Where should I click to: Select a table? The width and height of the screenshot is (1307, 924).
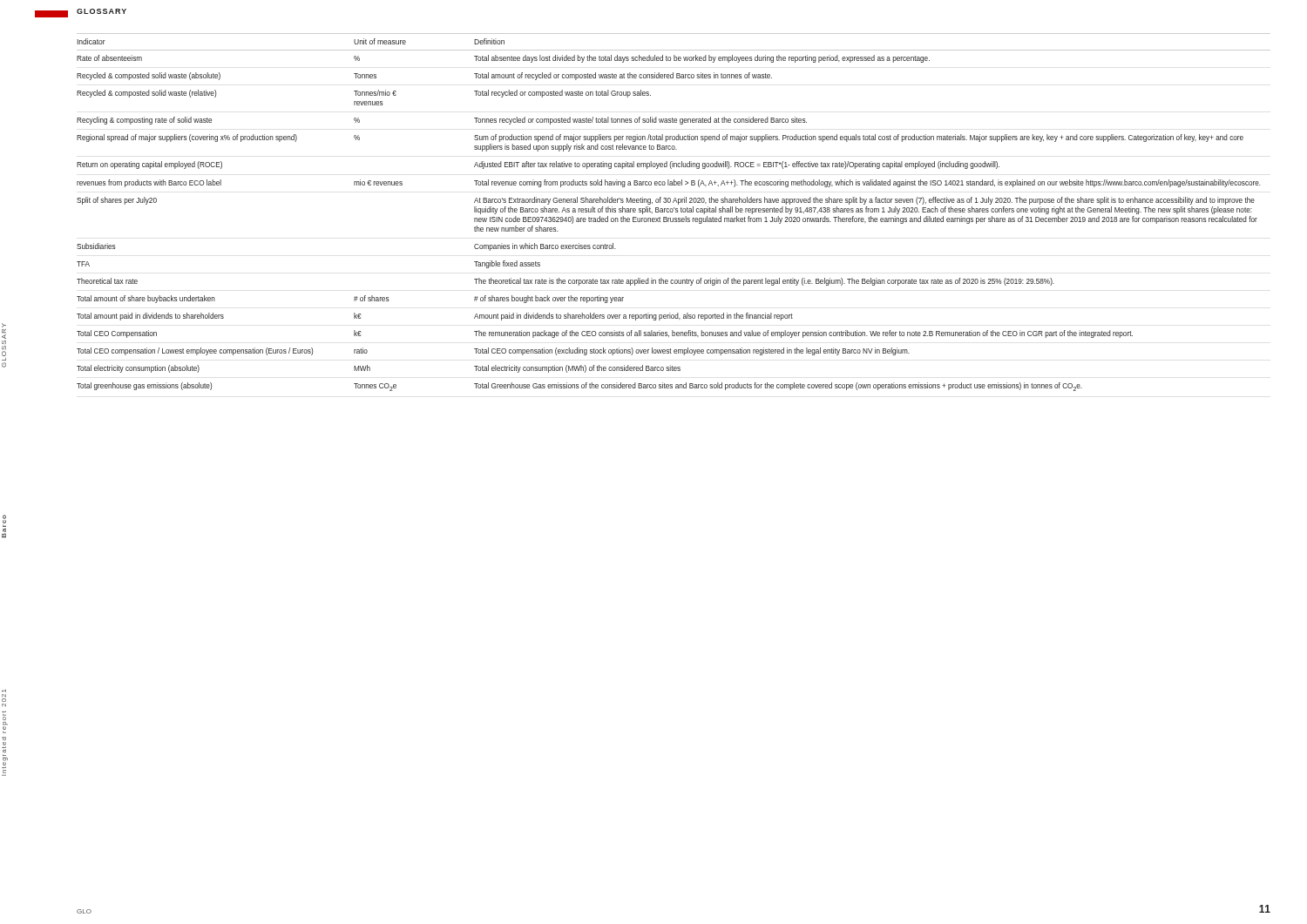[x=674, y=215]
